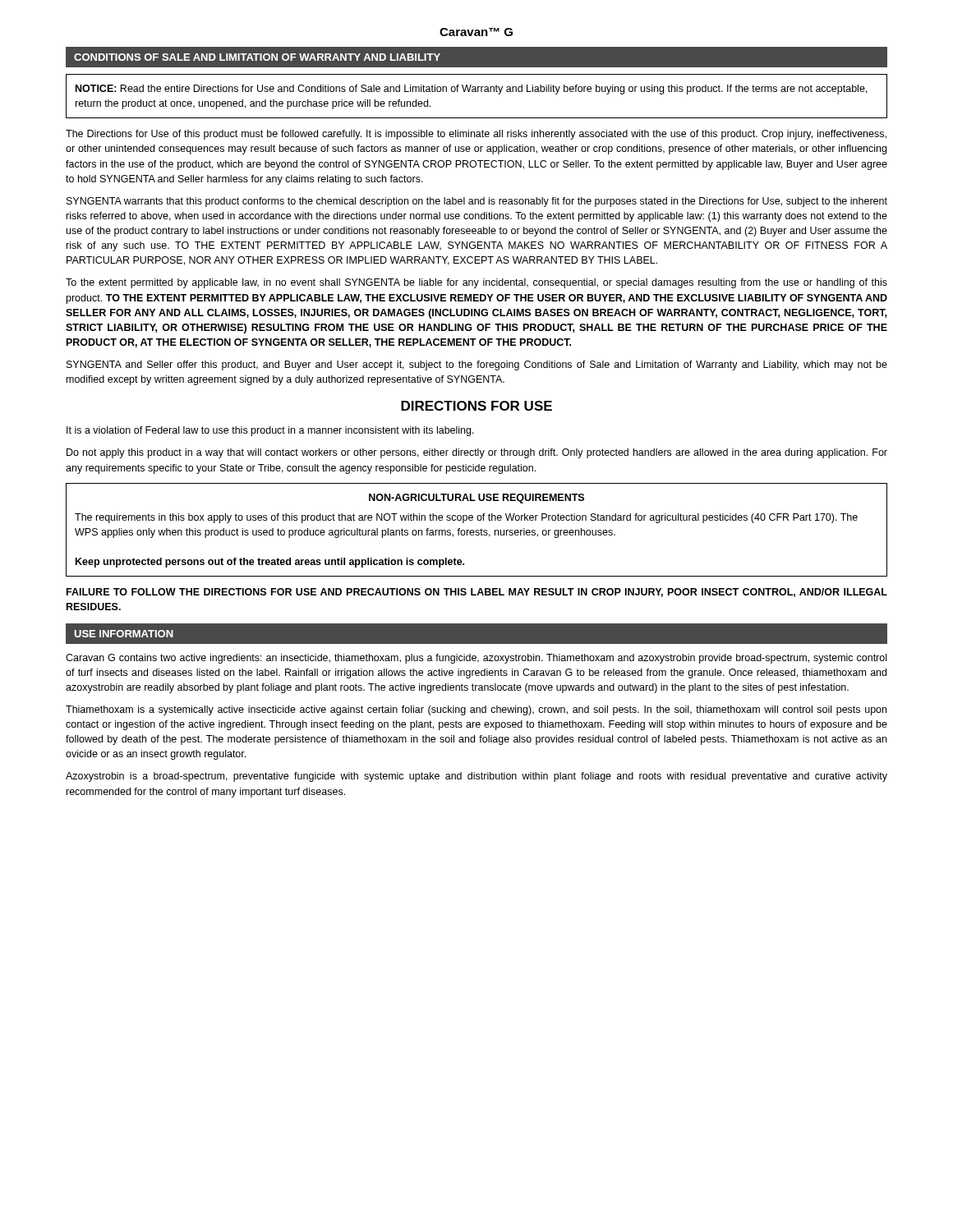Navigate to the passage starting "SYNGENTA and Seller"
This screenshot has width=953, height=1232.
coord(476,372)
